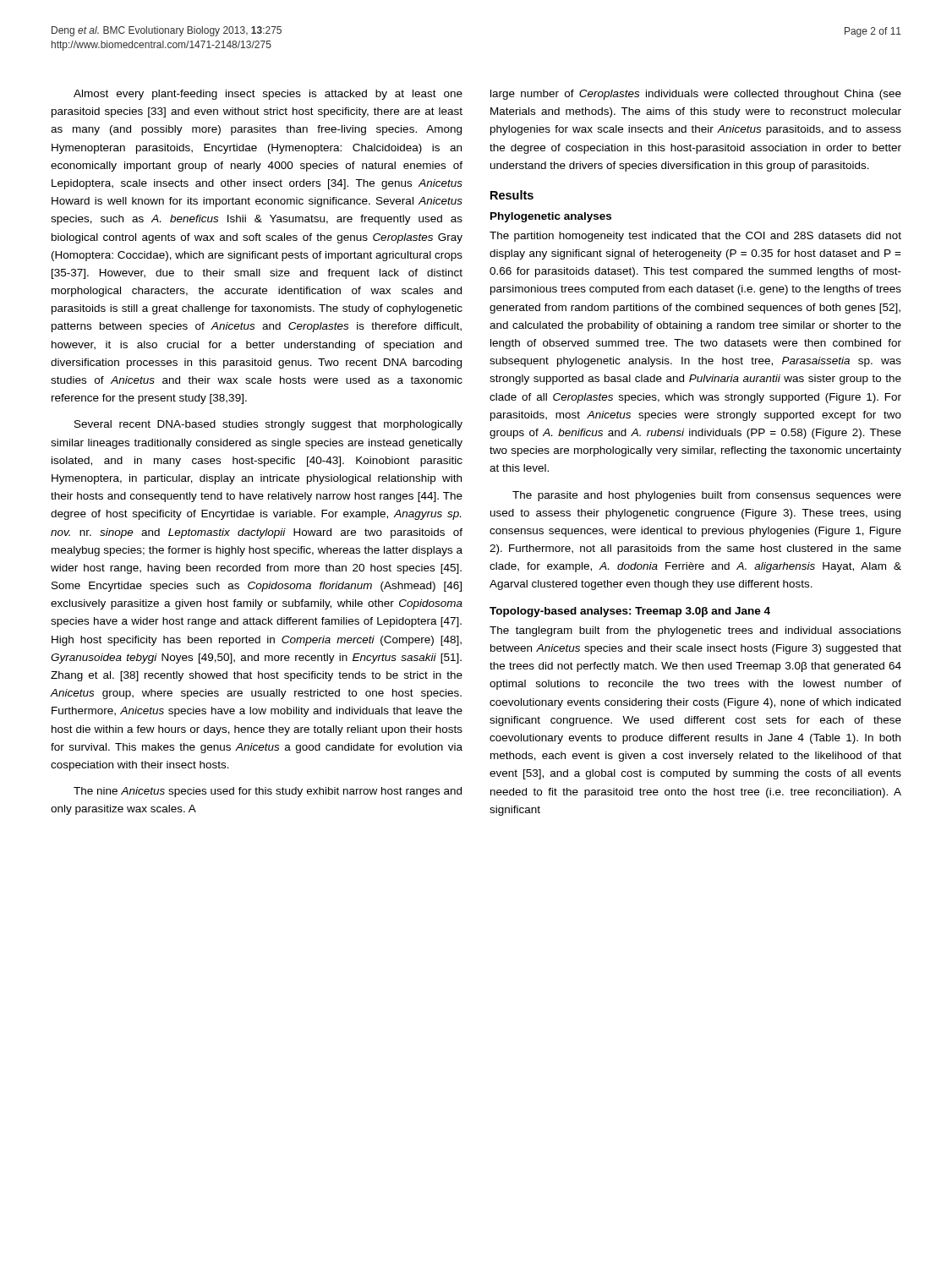Select the text block that reads "The tanglegram built from the phylogenetic trees and"
Viewport: 952px width, 1268px height.
[x=695, y=720]
